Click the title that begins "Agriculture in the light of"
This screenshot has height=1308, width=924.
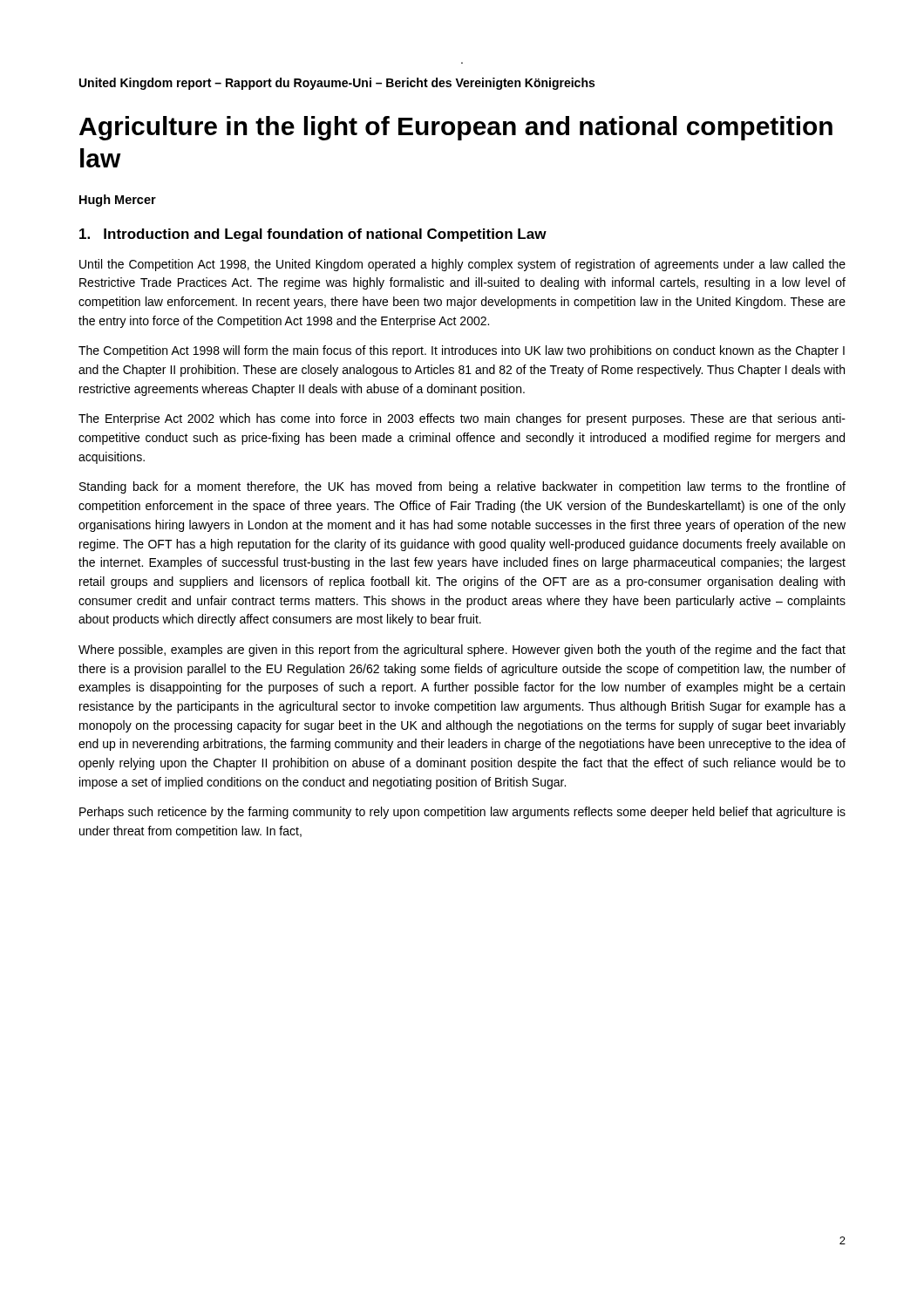pyautogui.click(x=456, y=142)
